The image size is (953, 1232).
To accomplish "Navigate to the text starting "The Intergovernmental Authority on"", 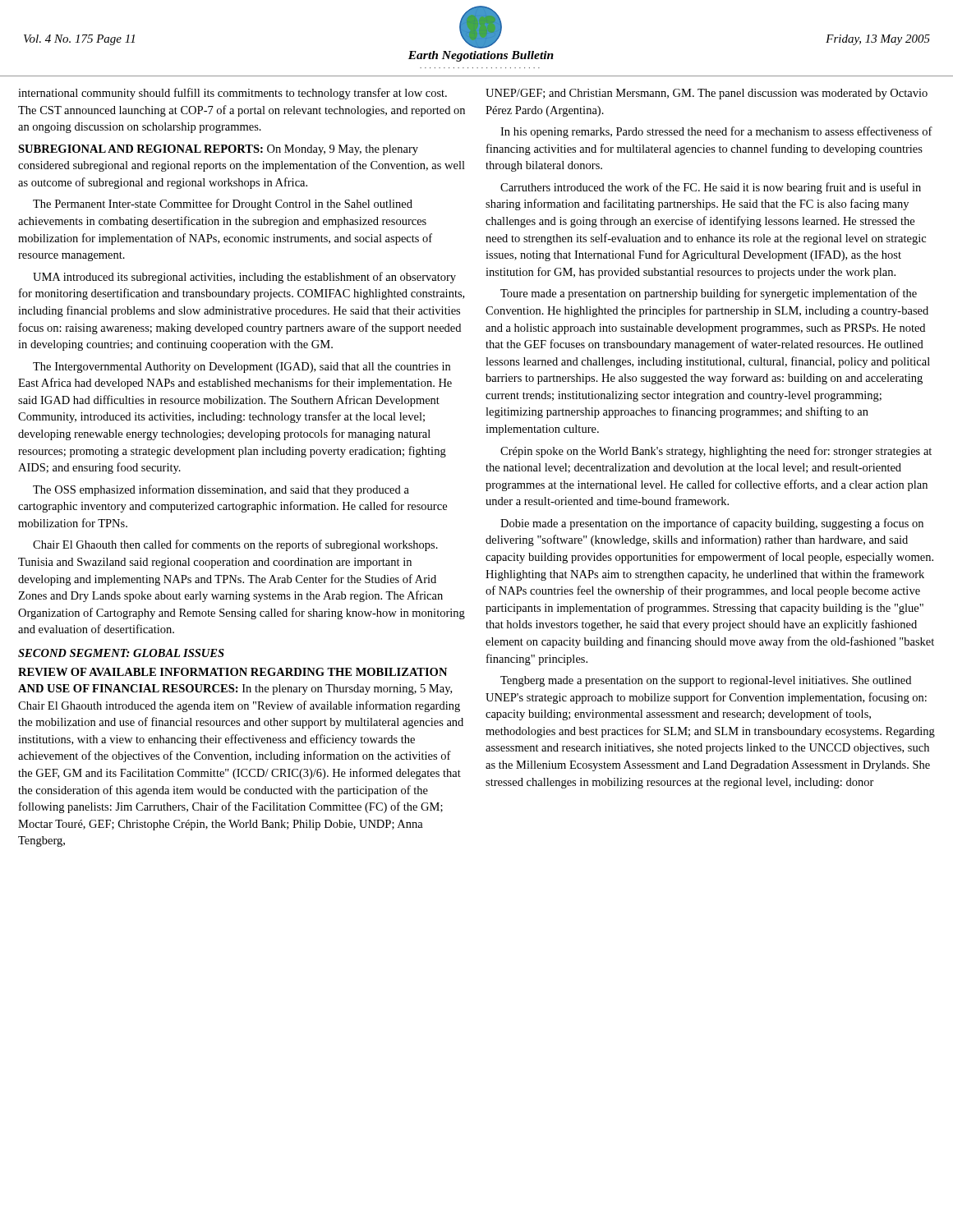I will pos(235,417).
